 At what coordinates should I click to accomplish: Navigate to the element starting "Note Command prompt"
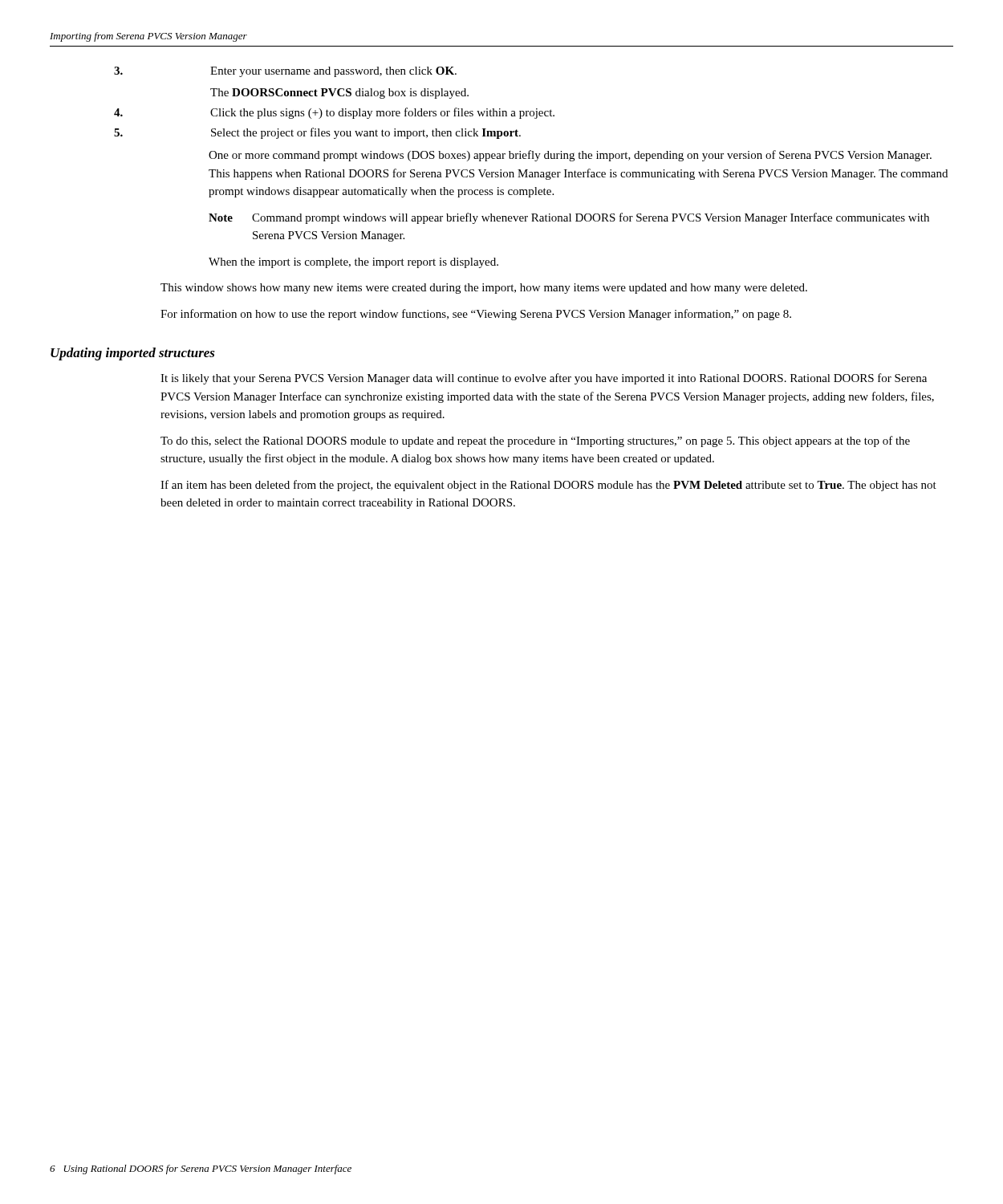(x=581, y=226)
